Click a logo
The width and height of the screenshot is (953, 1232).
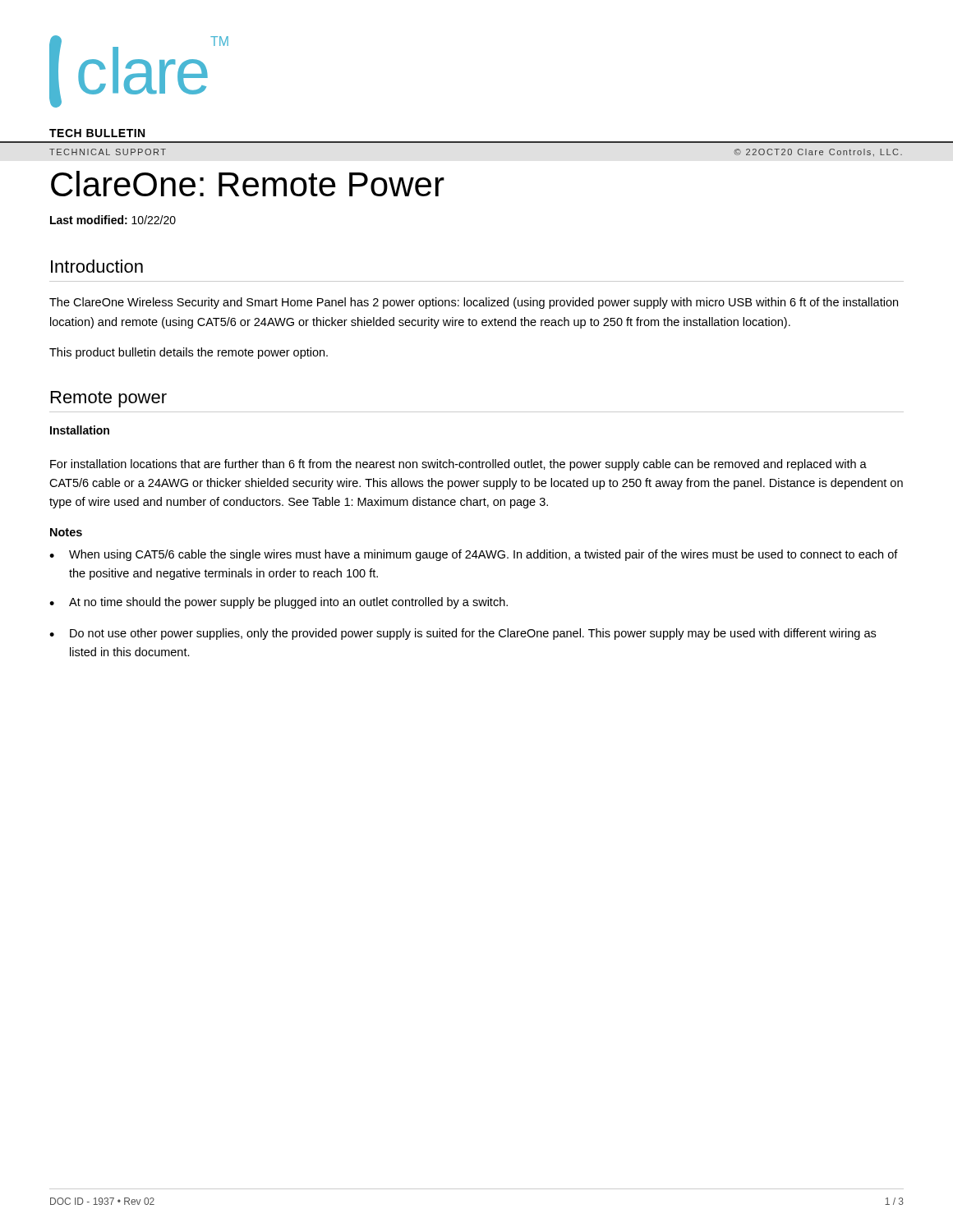pyautogui.click(x=476, y=60)
